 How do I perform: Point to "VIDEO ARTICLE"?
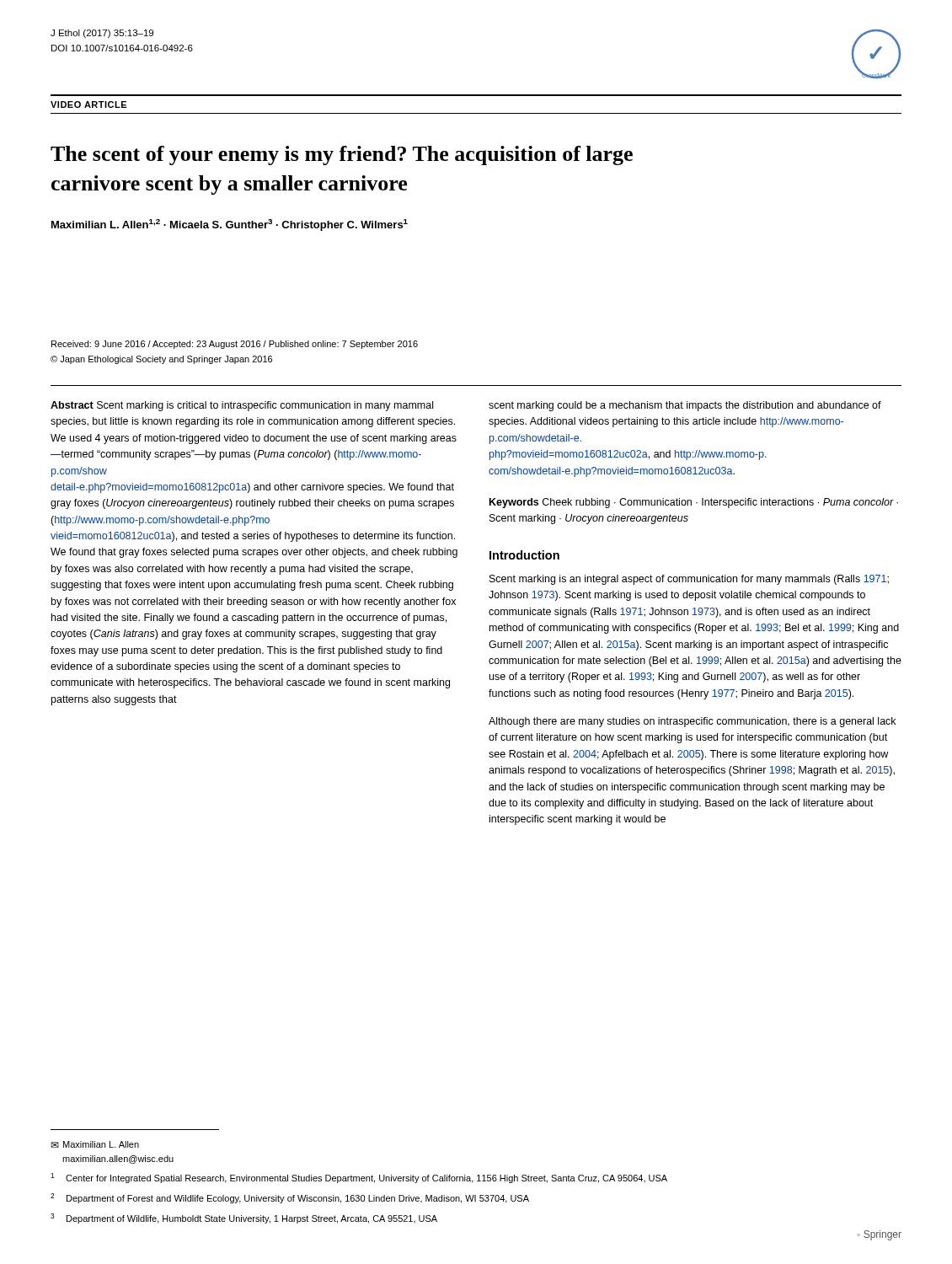[89, 105]
